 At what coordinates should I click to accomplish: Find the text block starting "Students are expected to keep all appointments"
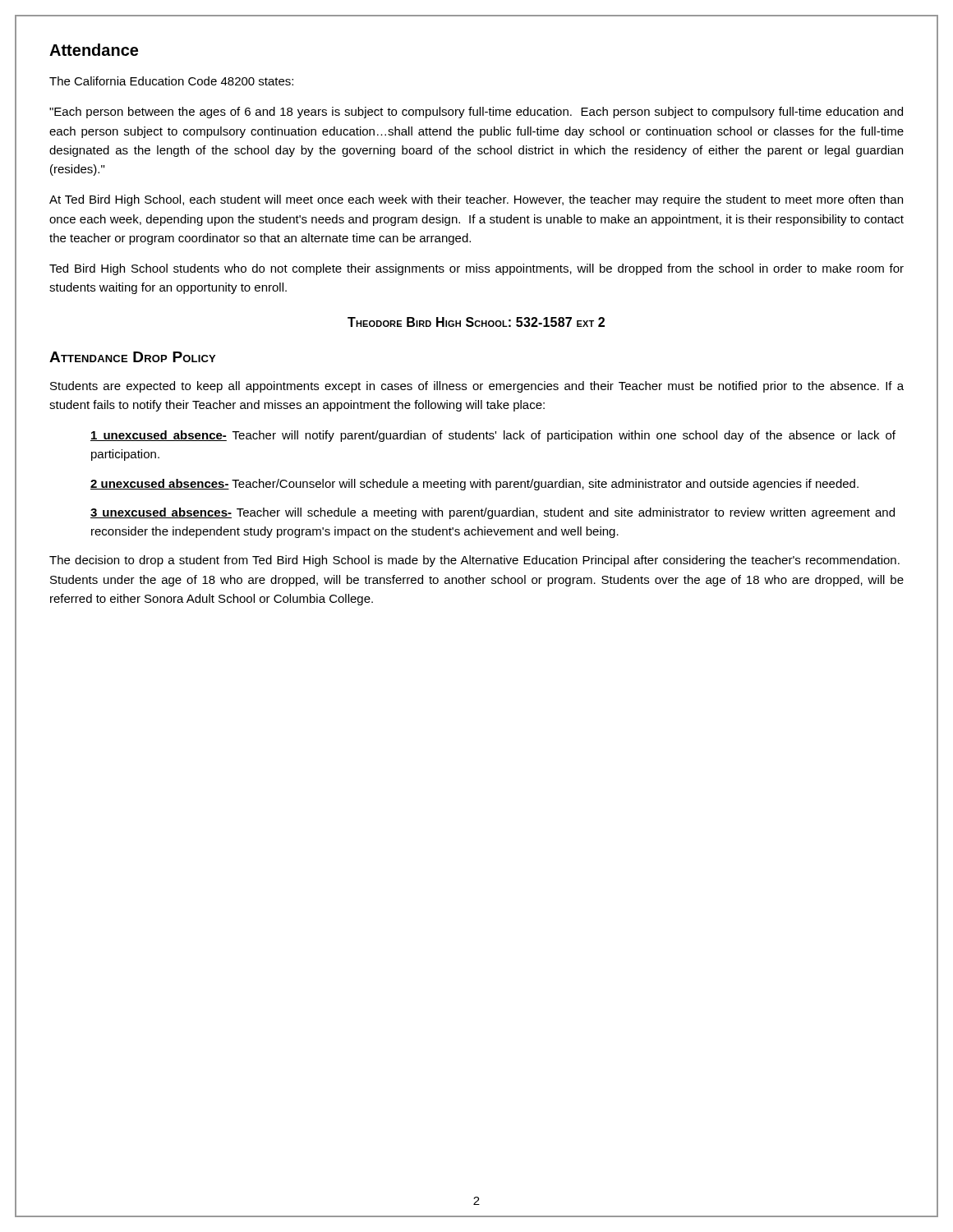pyautogui.click(x=476, y=395)
